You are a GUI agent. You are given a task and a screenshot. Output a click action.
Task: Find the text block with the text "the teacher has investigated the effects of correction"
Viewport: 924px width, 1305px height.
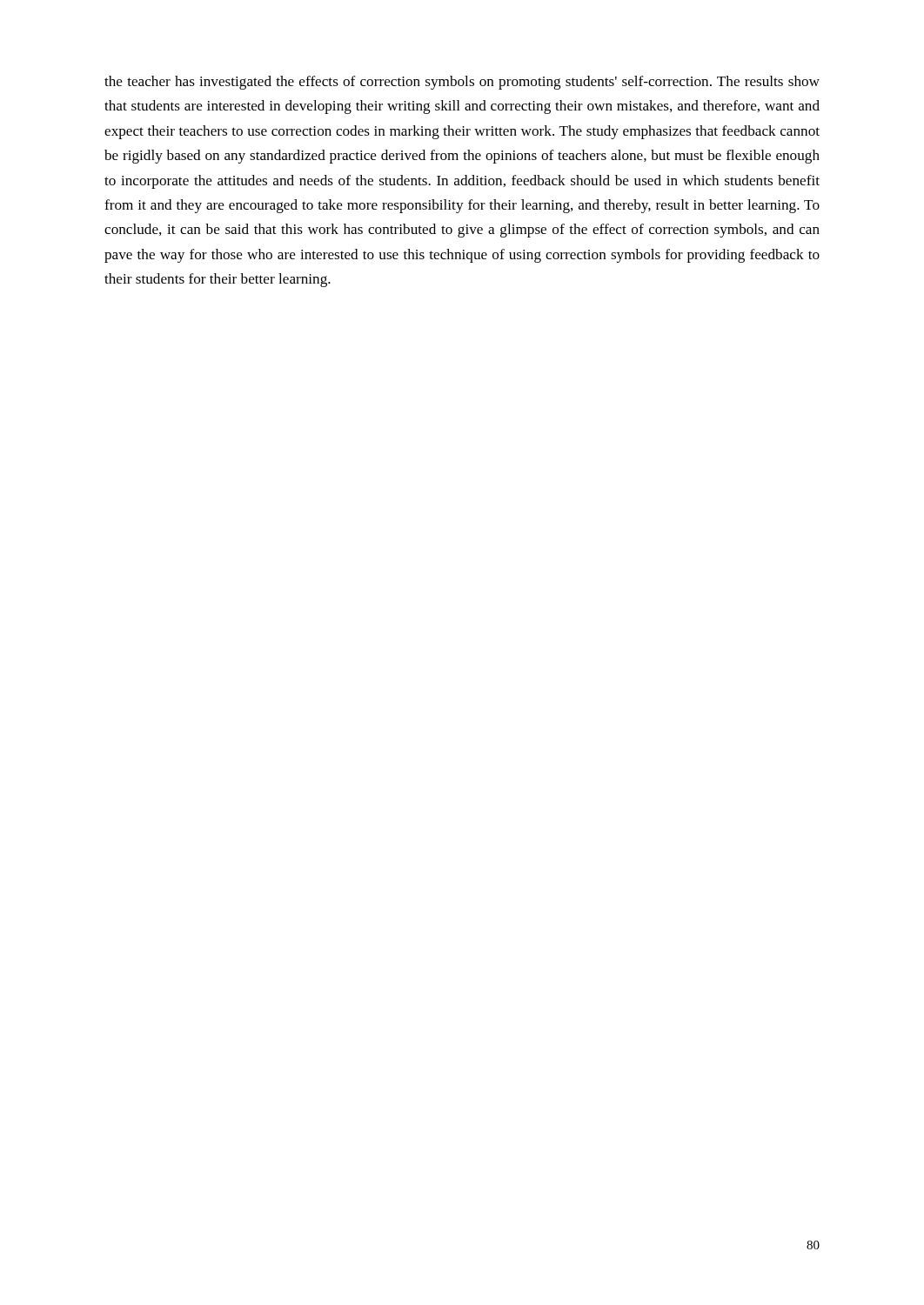point(462,180)
